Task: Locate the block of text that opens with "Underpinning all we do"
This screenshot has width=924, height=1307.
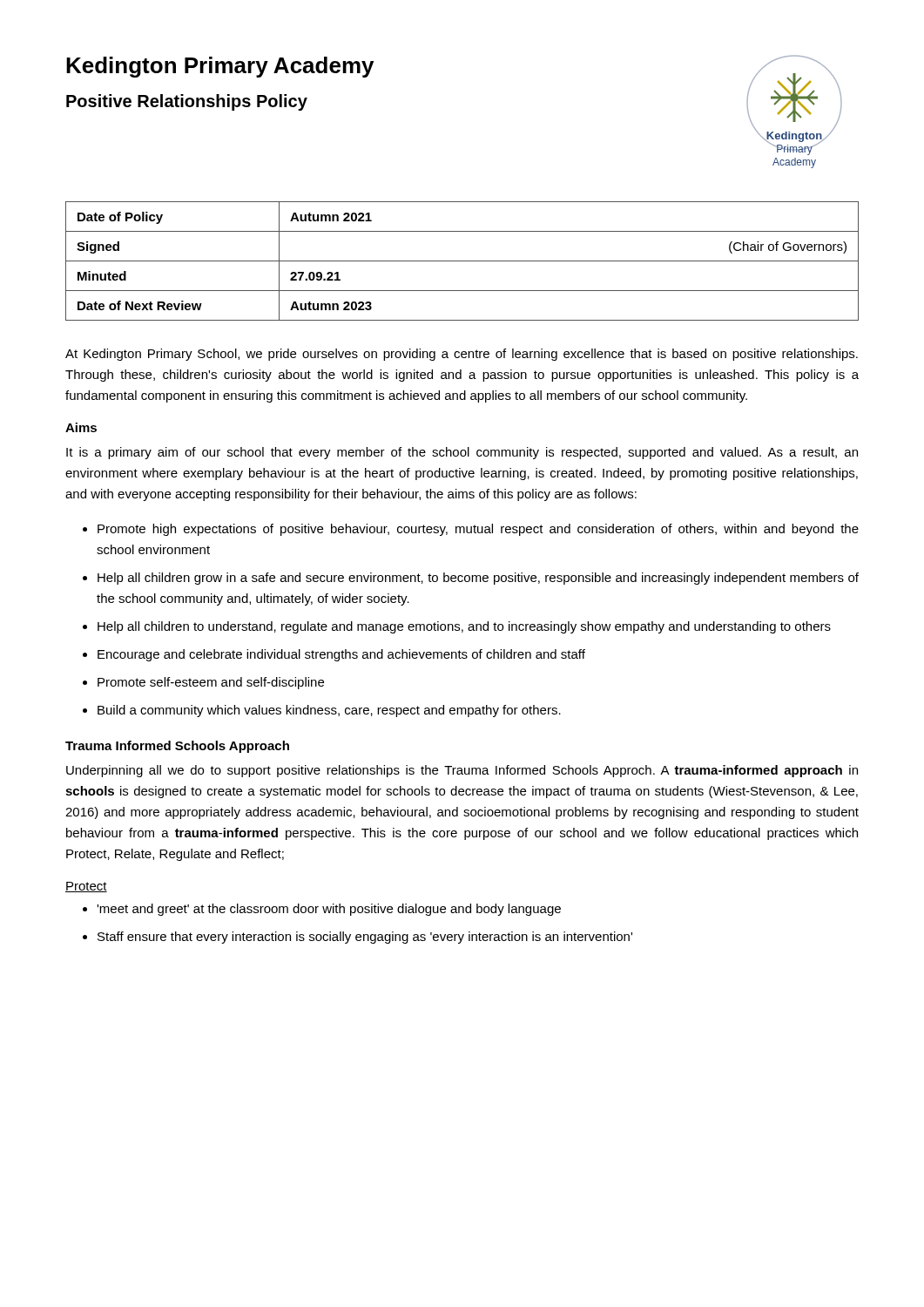Action: 462,812
